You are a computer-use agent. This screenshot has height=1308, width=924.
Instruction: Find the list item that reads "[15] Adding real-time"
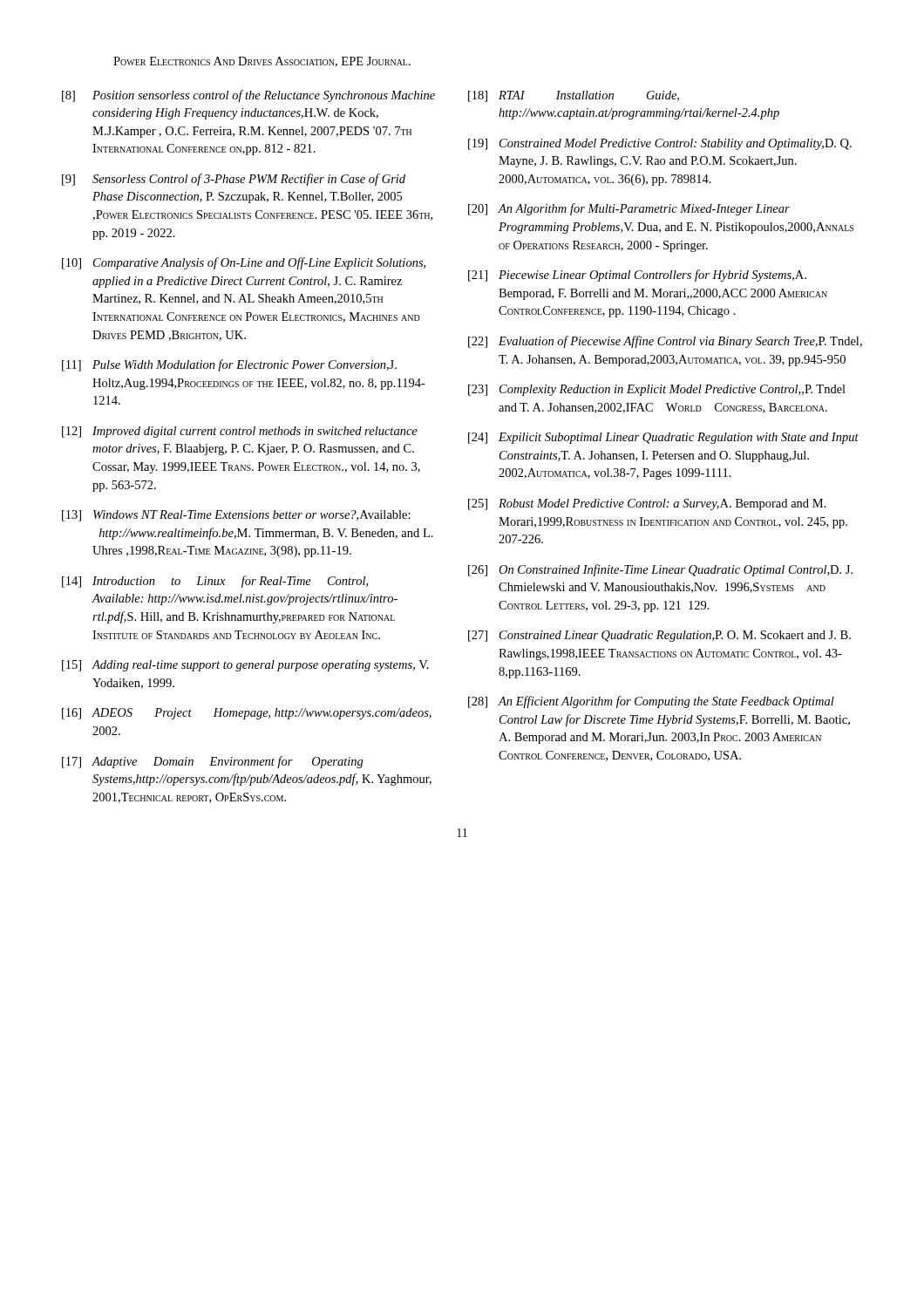coord(248,674)
